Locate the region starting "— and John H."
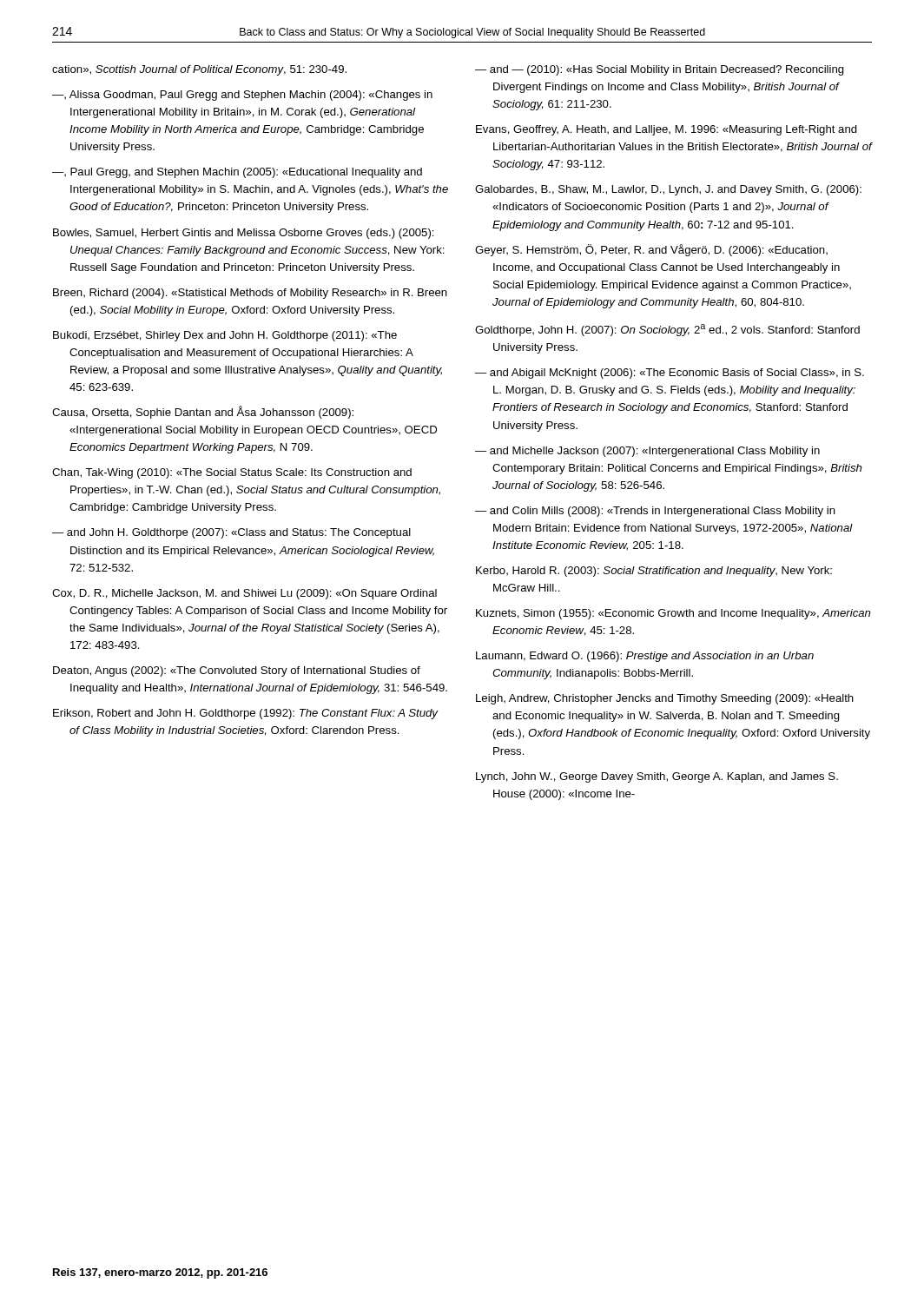 coord(244,550)
